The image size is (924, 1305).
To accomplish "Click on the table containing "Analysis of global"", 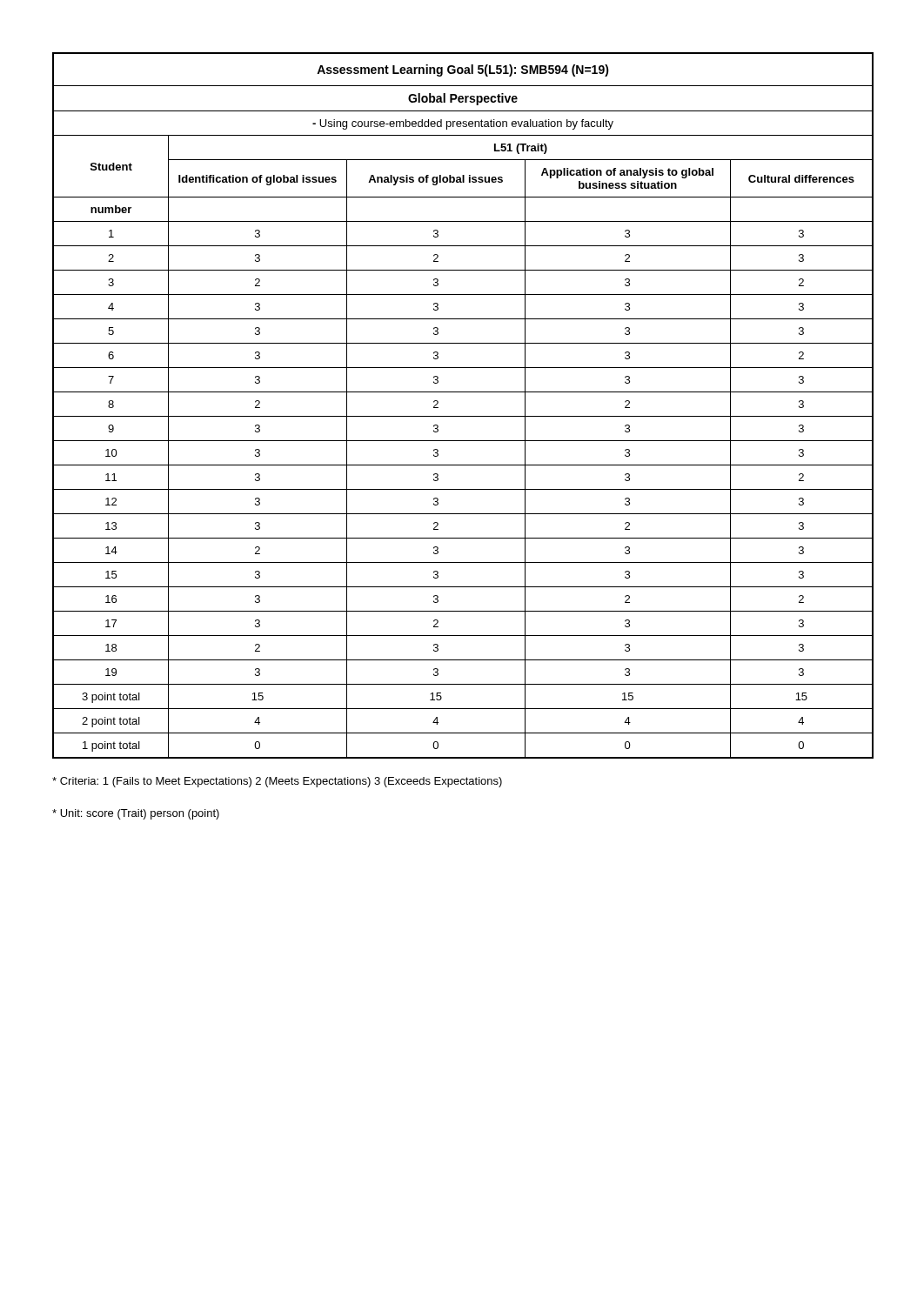I will [462, 405].
